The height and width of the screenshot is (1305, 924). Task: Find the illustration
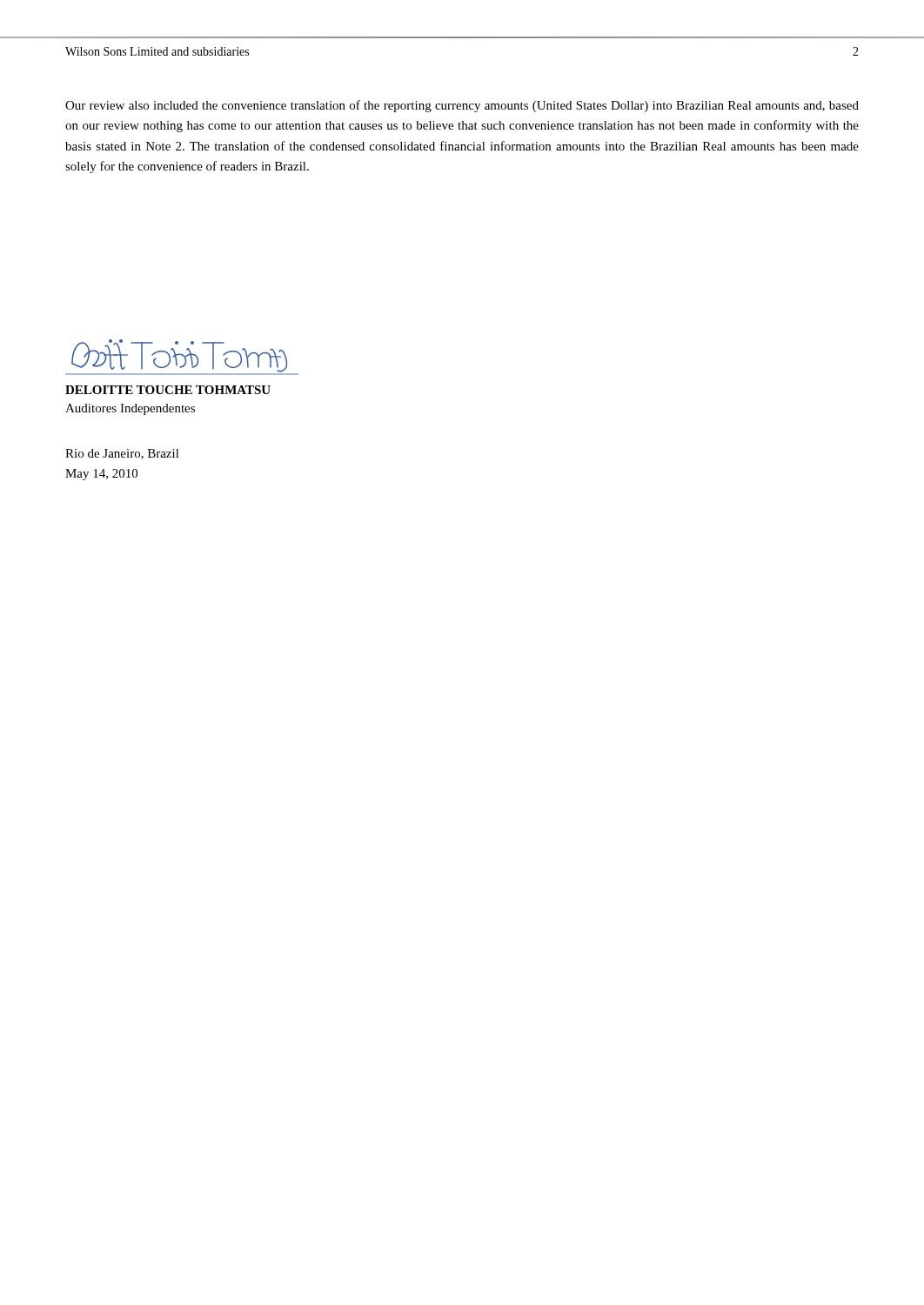point(187,350)
